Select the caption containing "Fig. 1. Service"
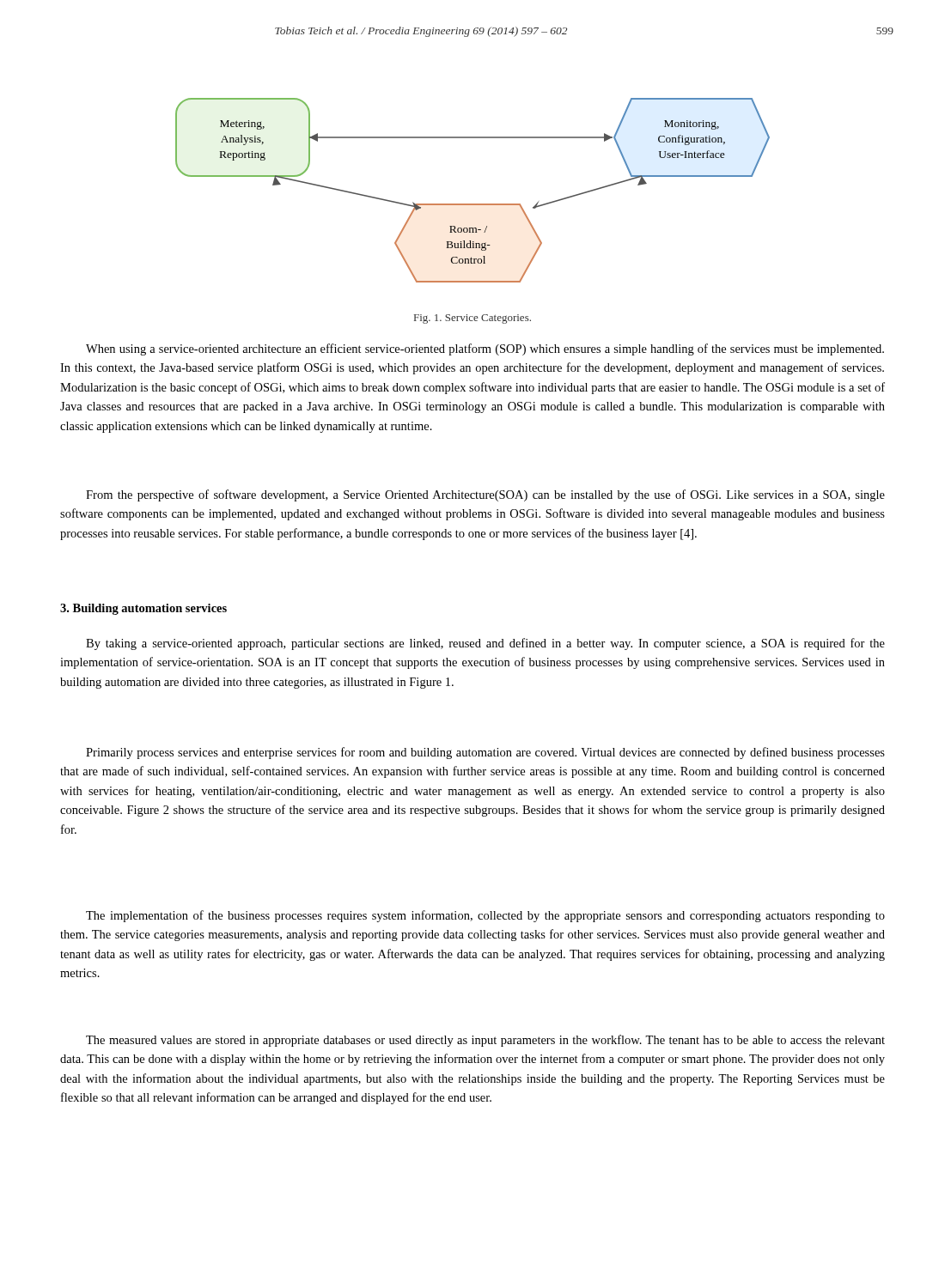The image size is (945, 1288). click(472, 317)
